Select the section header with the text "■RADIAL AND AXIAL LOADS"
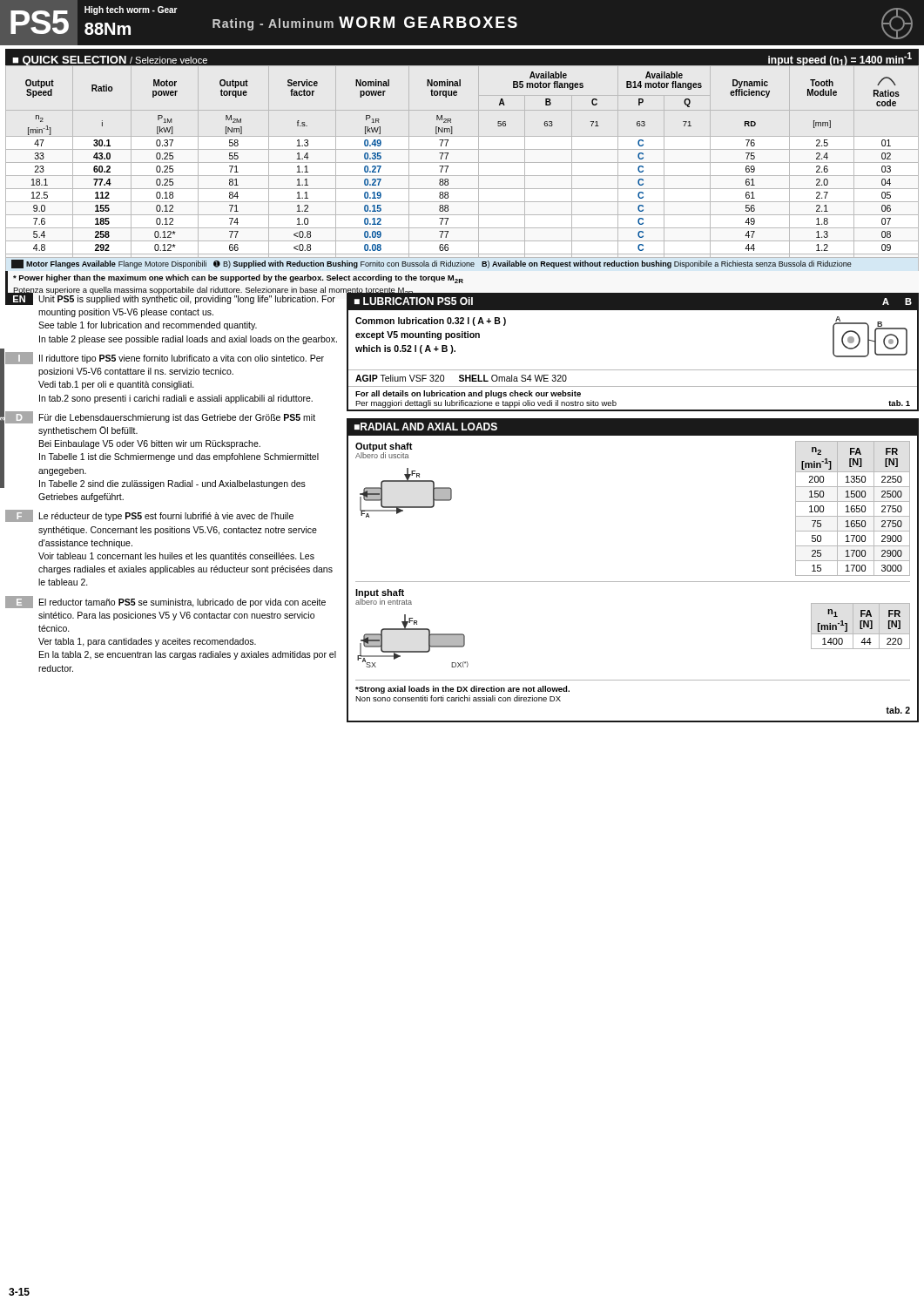 pos(426,427)
